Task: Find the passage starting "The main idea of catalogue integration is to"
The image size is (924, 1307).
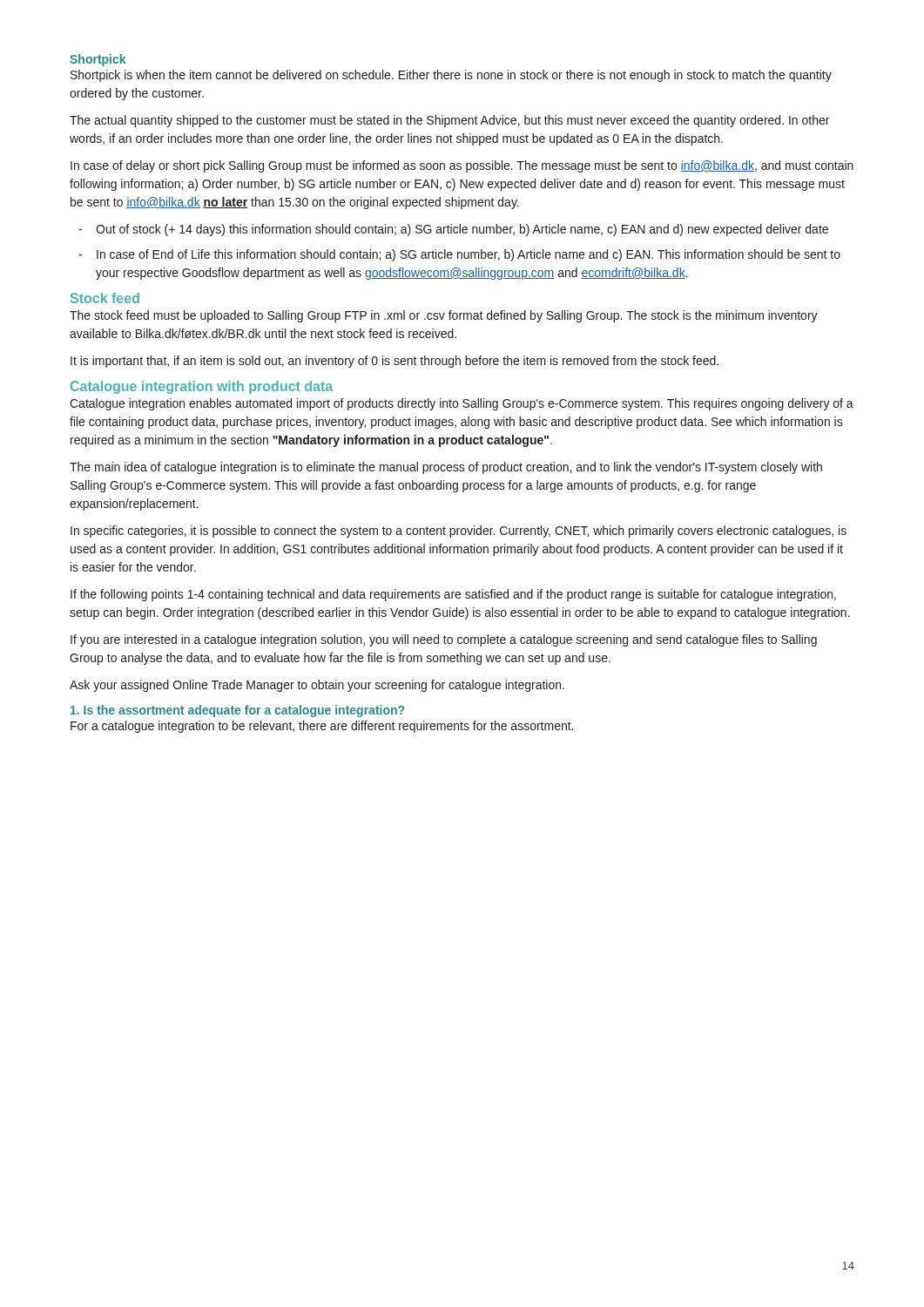Action: (x=462, y=486)
